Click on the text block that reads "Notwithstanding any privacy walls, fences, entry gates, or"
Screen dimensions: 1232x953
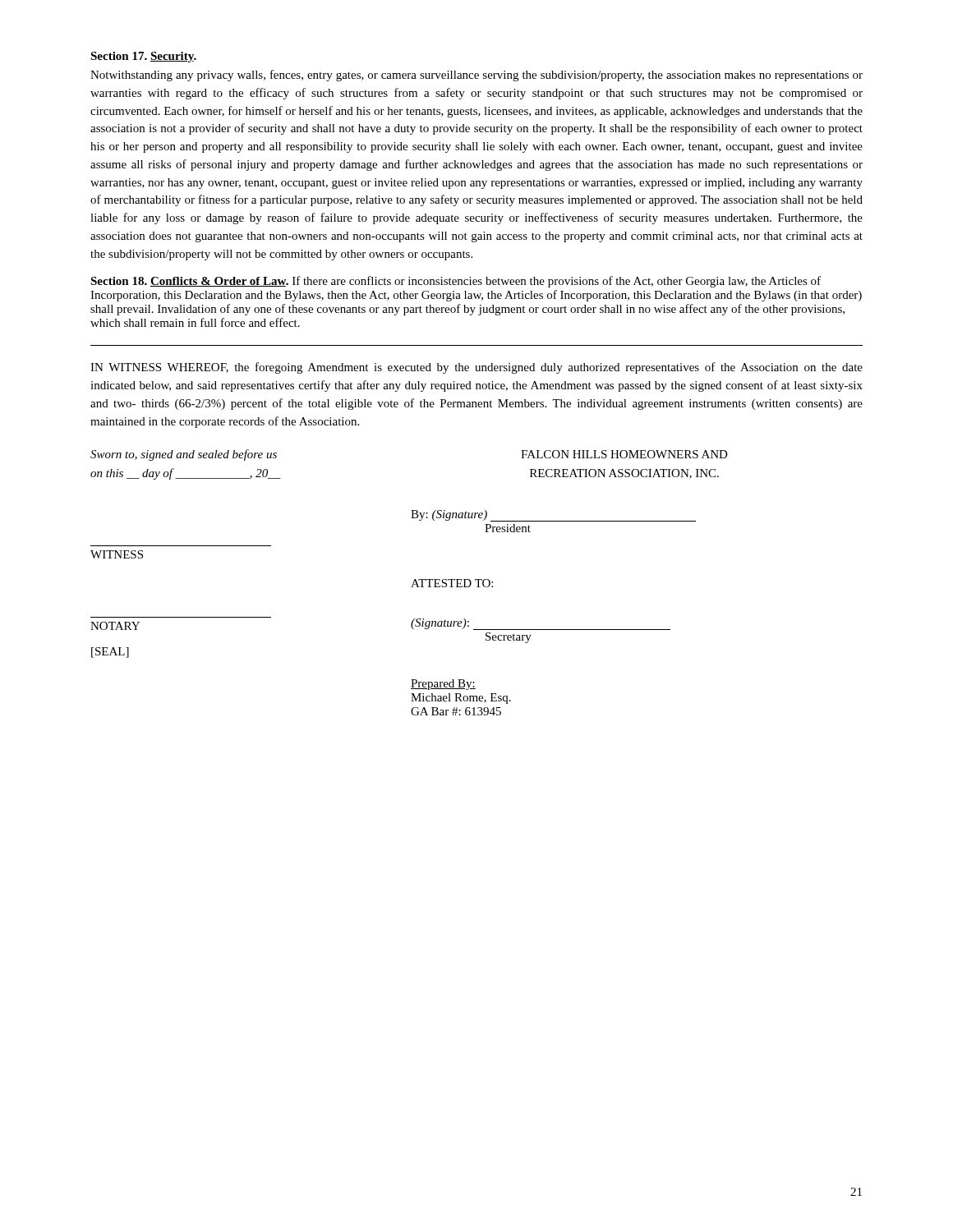tap(476, 164)
